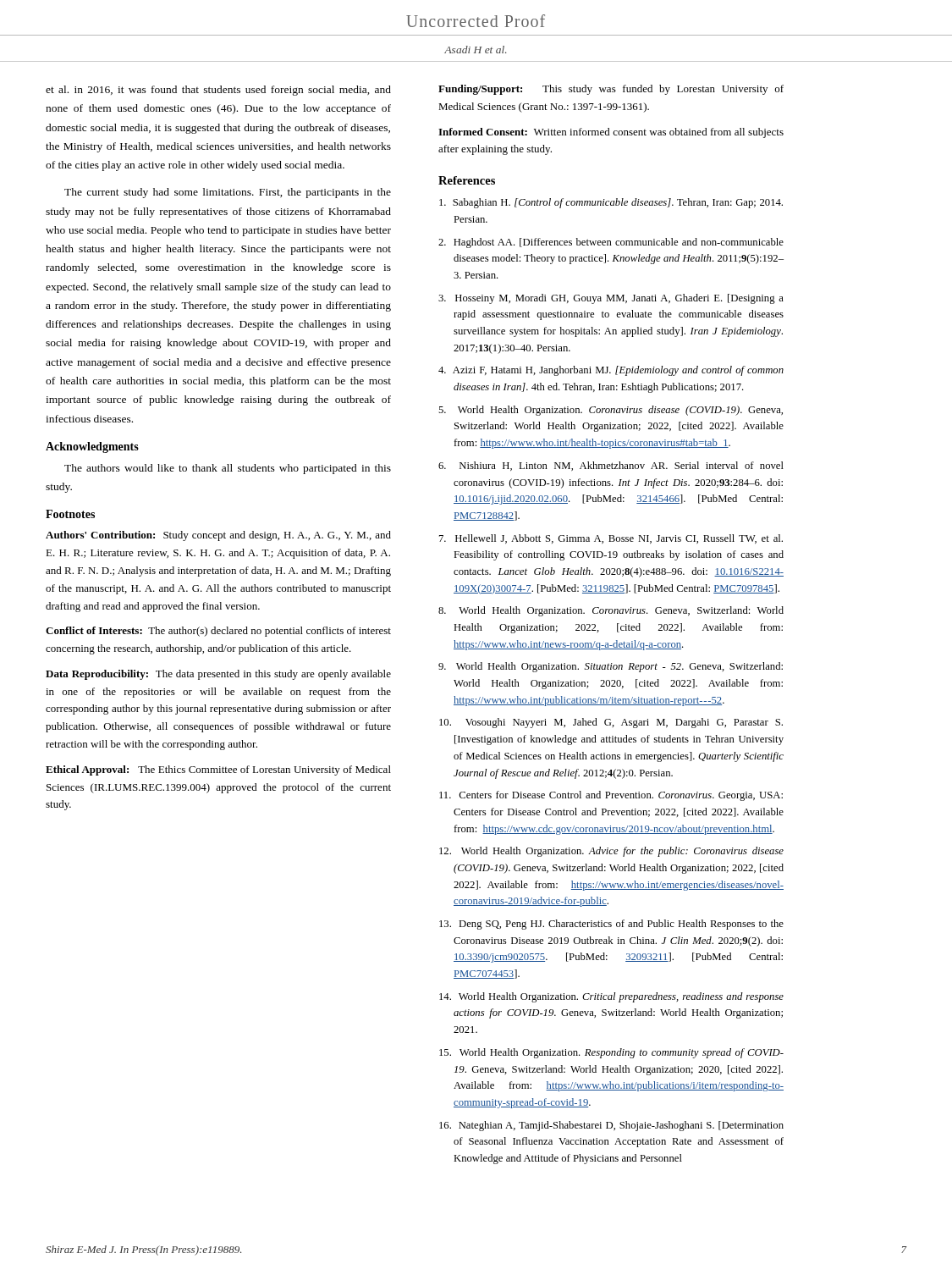Select the region starting "Sabaghian H. [Control of communicable diseases]."
This screenshot has width=952, height=1270.
click(611, 211)
